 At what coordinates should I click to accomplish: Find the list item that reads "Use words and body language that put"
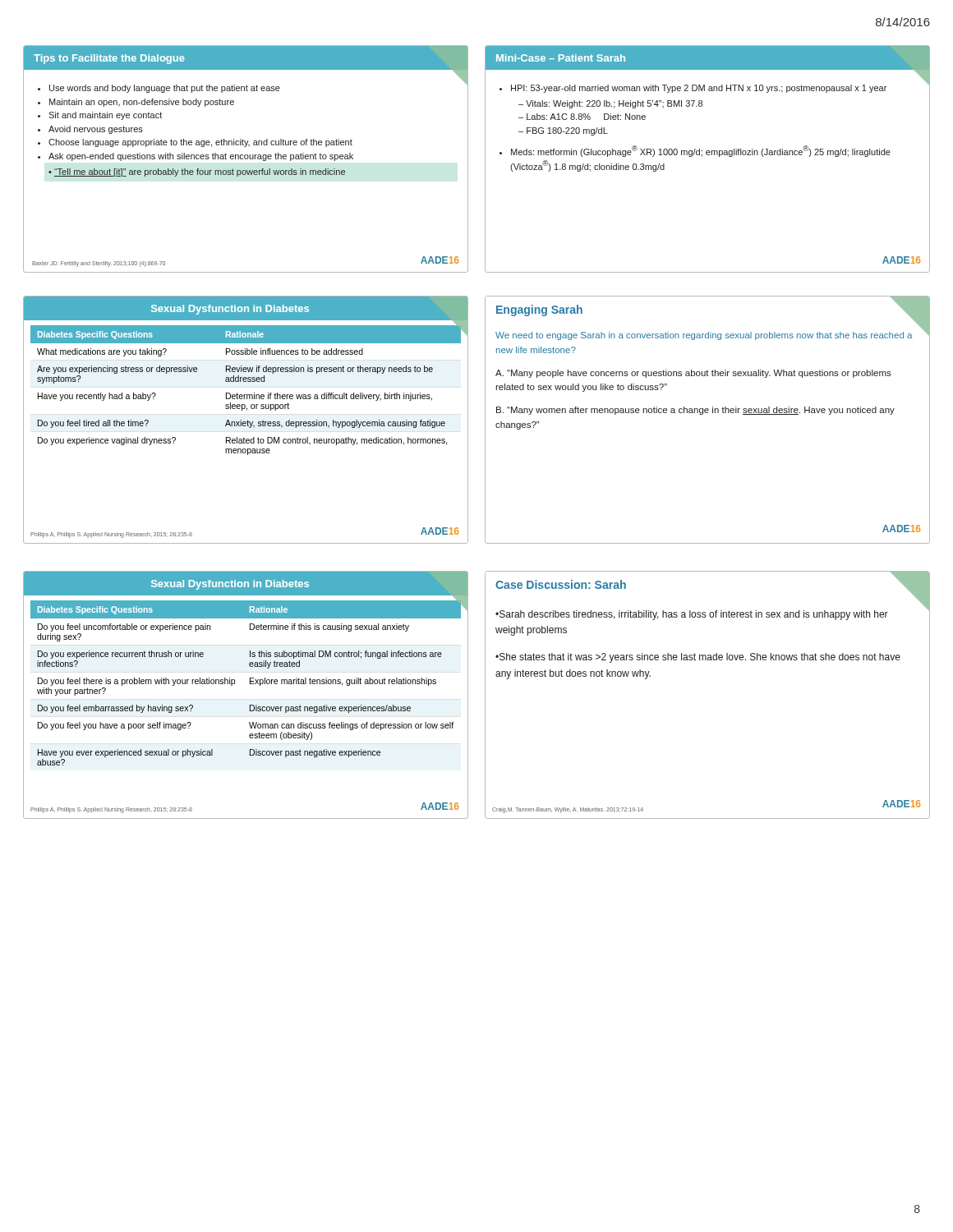click(164, 88)
